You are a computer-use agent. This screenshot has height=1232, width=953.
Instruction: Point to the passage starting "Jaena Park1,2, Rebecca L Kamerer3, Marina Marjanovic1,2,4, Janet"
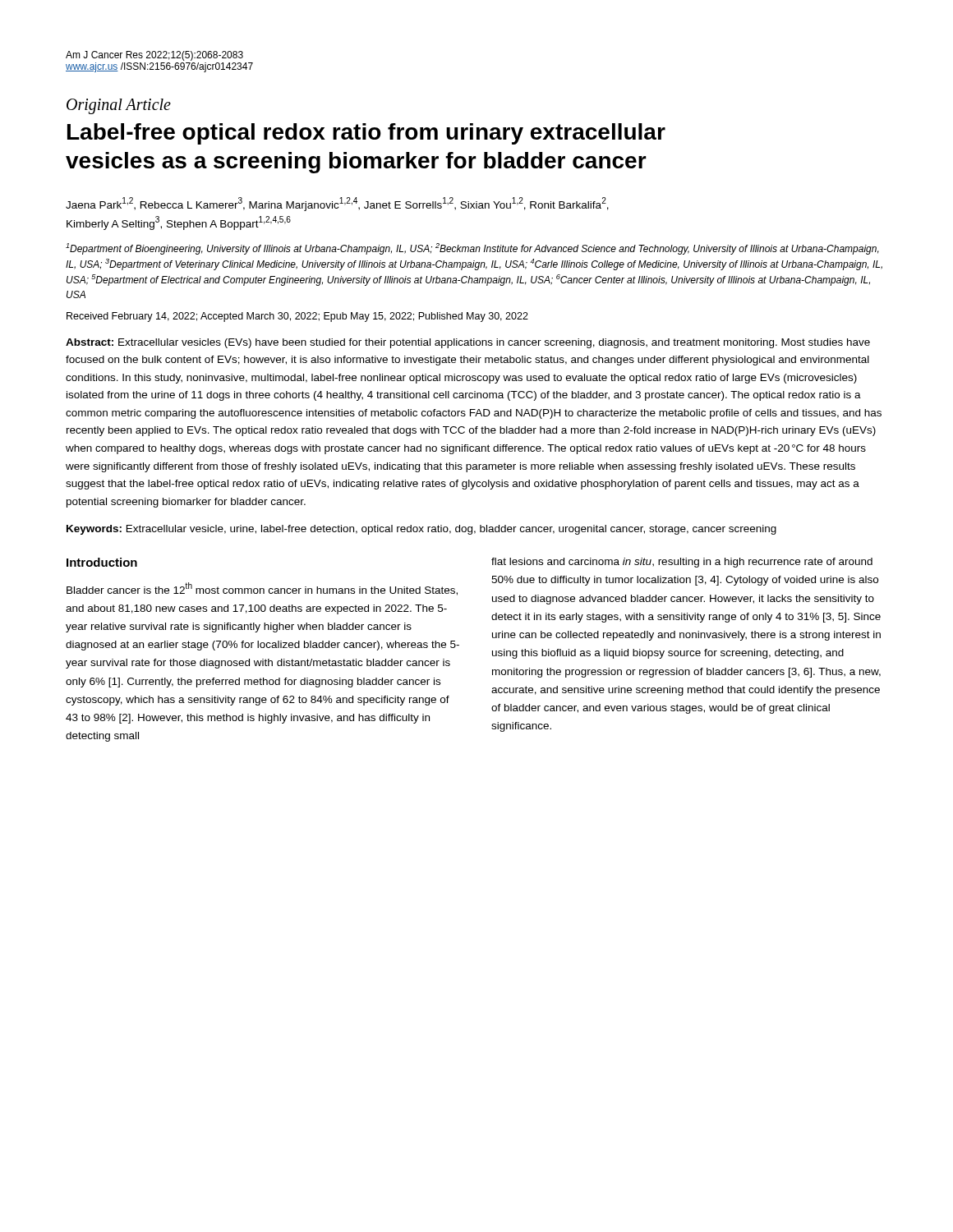(x=337, y=213)
